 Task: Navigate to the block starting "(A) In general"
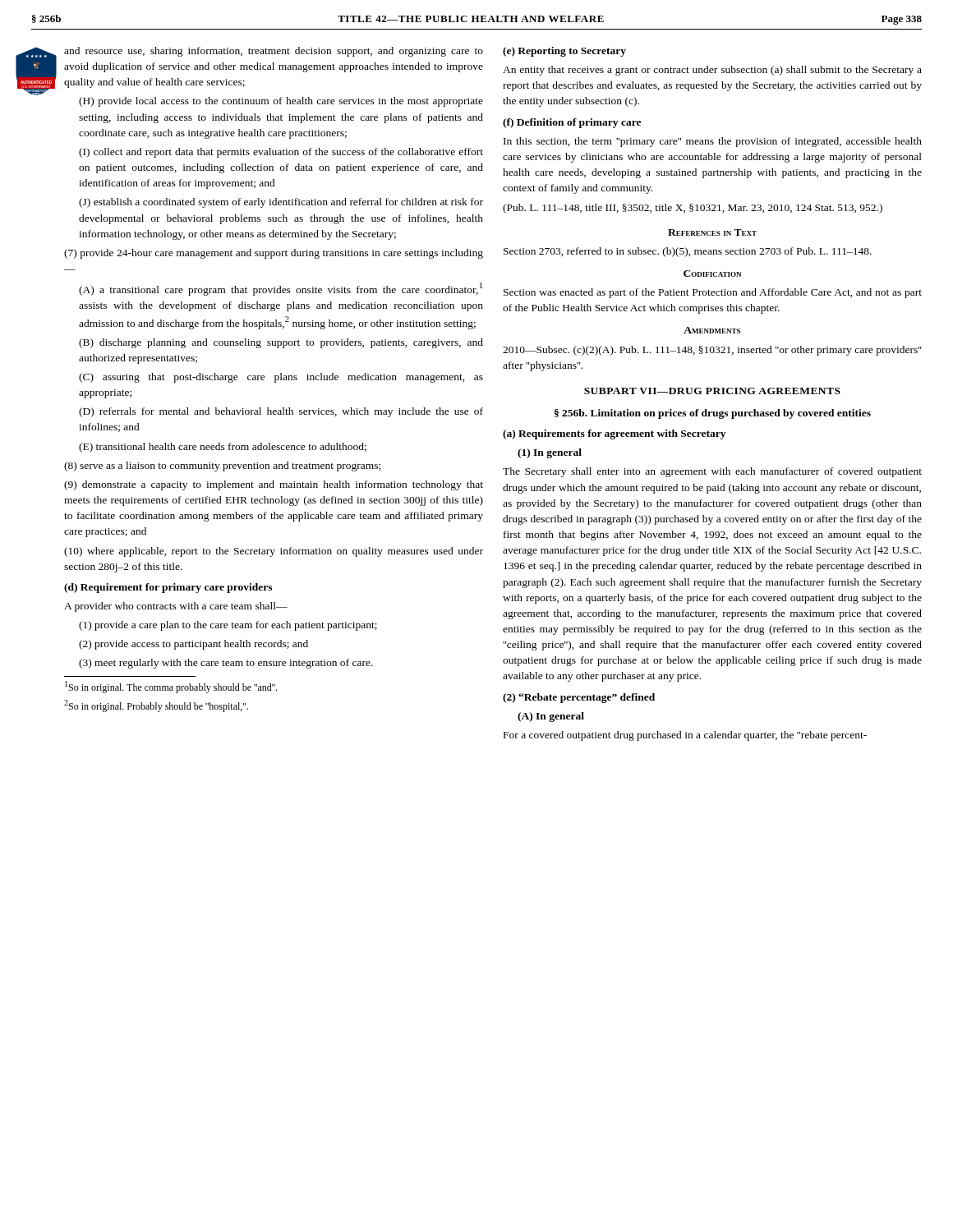pos(551,717)
